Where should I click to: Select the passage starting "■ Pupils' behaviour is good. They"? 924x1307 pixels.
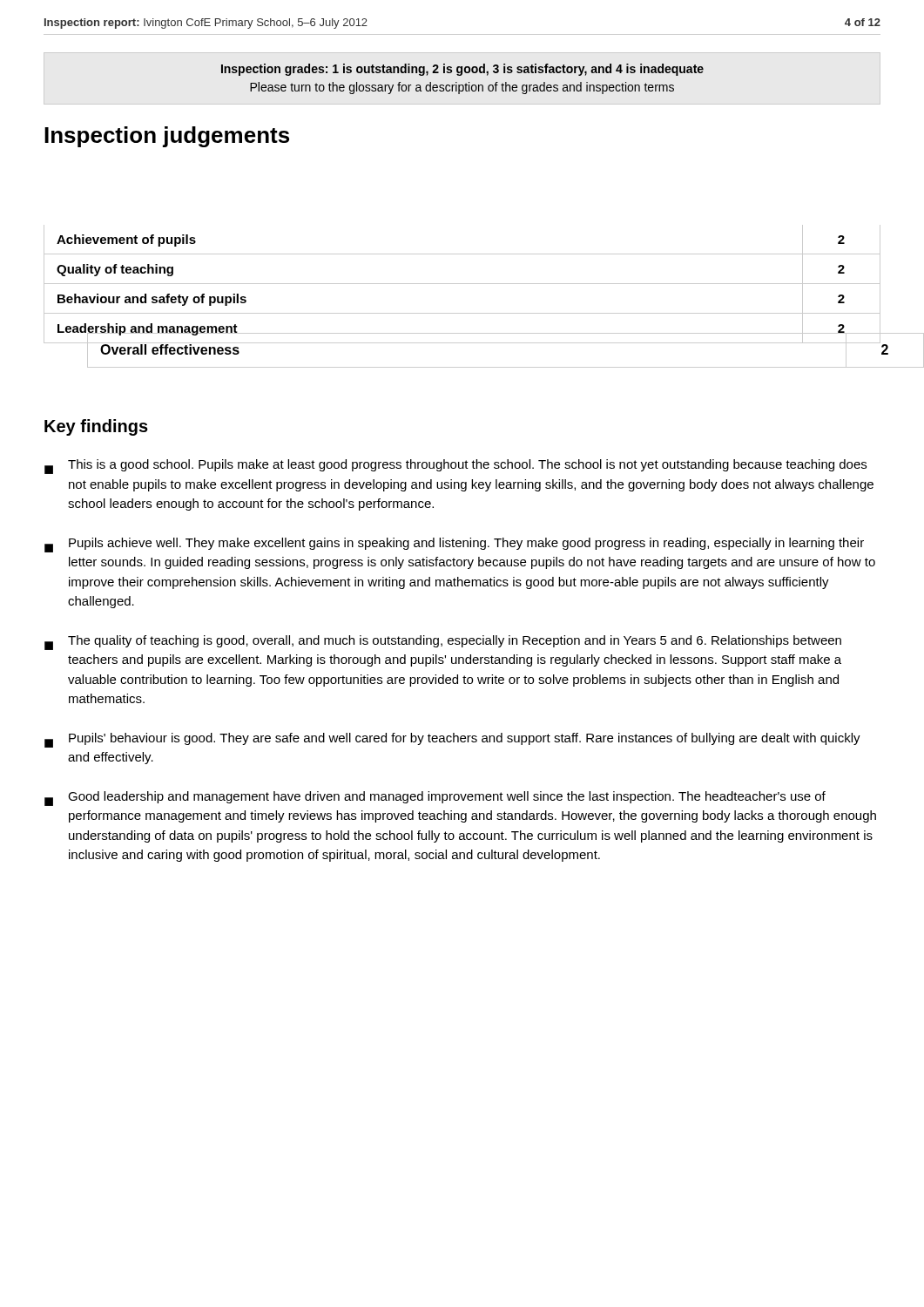462,748
